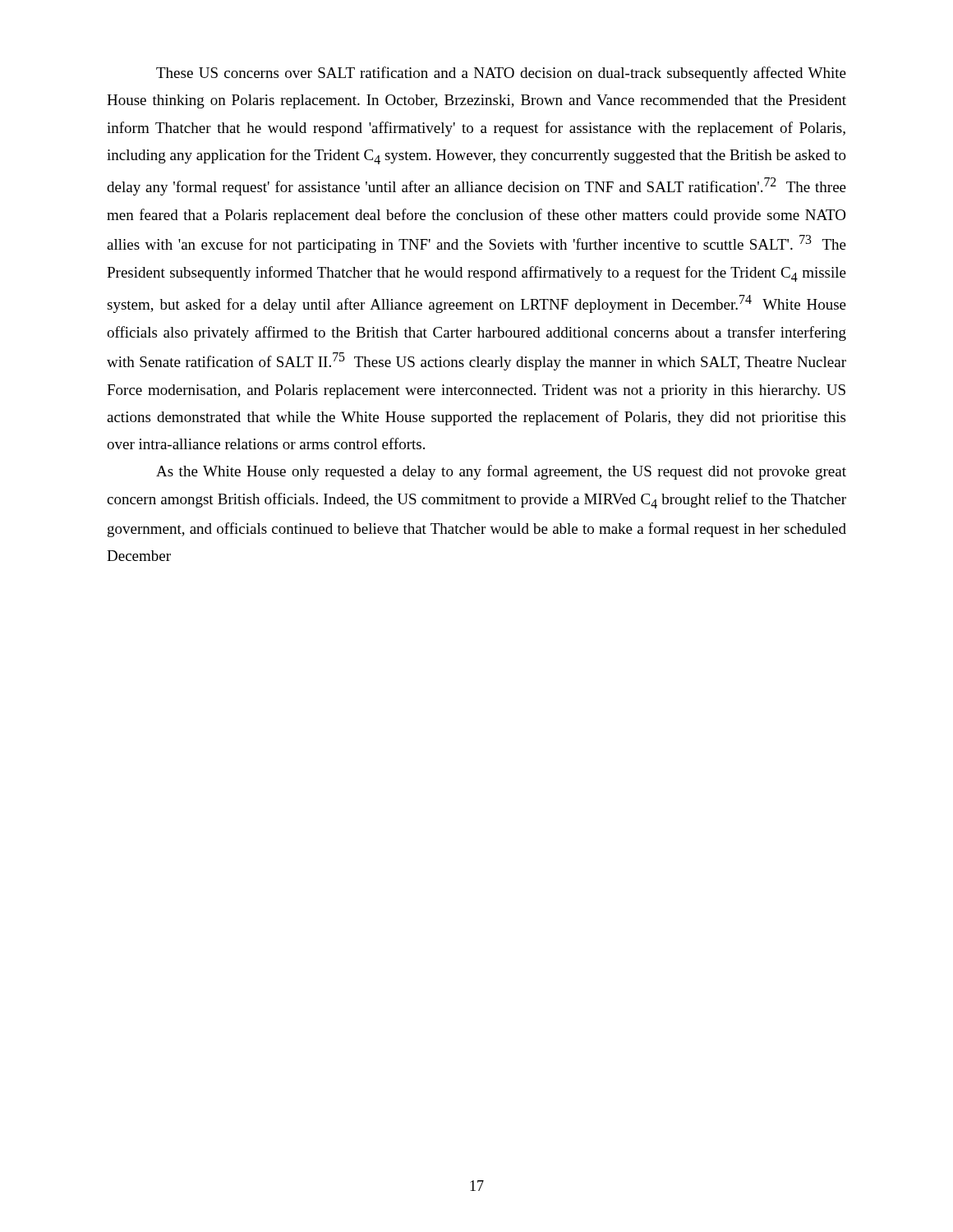Click on the text block with the text "These US concerns over"
953x1232 pixels.
pyautogui.click(x=476, y=258)
